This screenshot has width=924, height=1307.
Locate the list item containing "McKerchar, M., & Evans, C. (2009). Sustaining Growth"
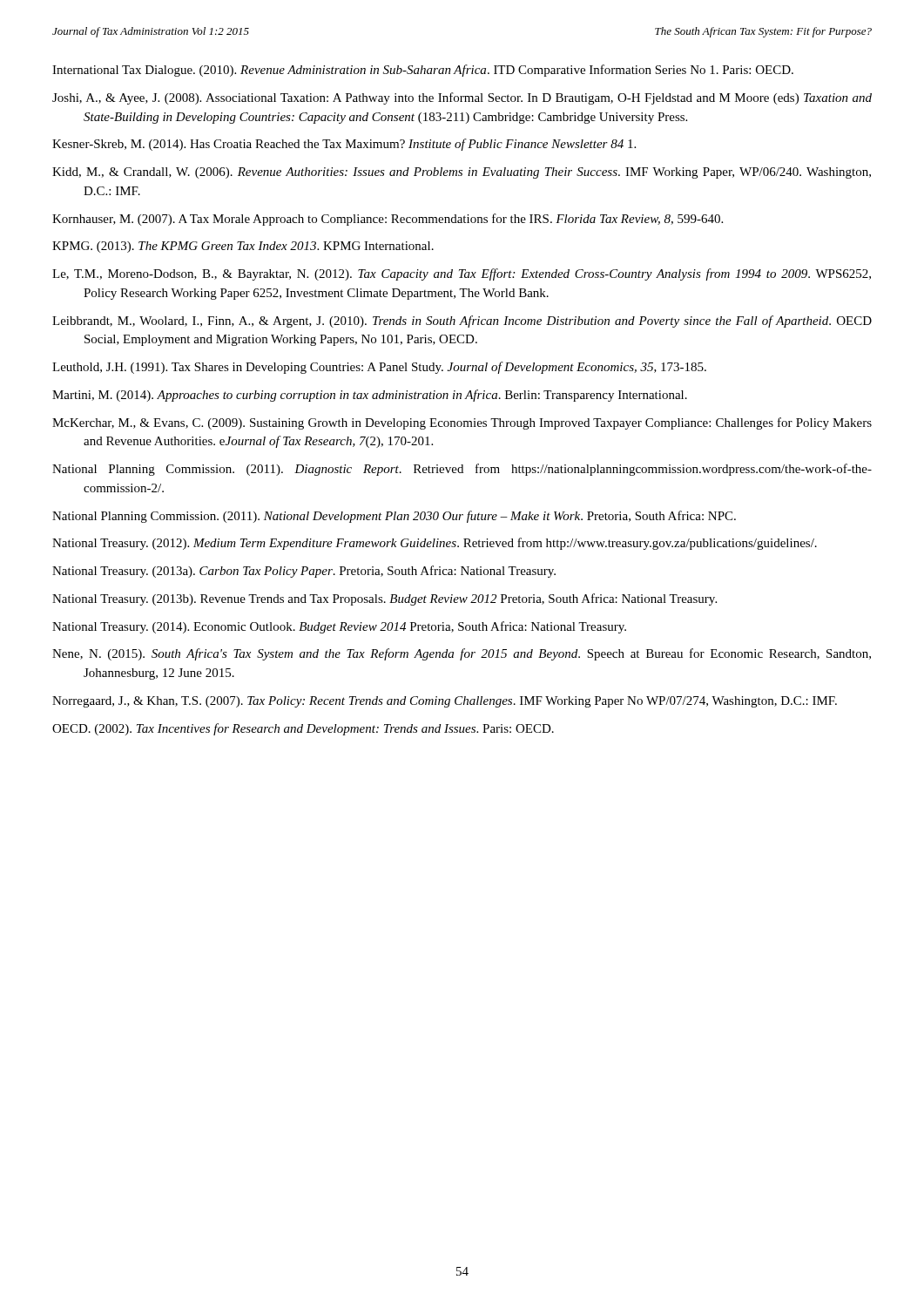462,432
